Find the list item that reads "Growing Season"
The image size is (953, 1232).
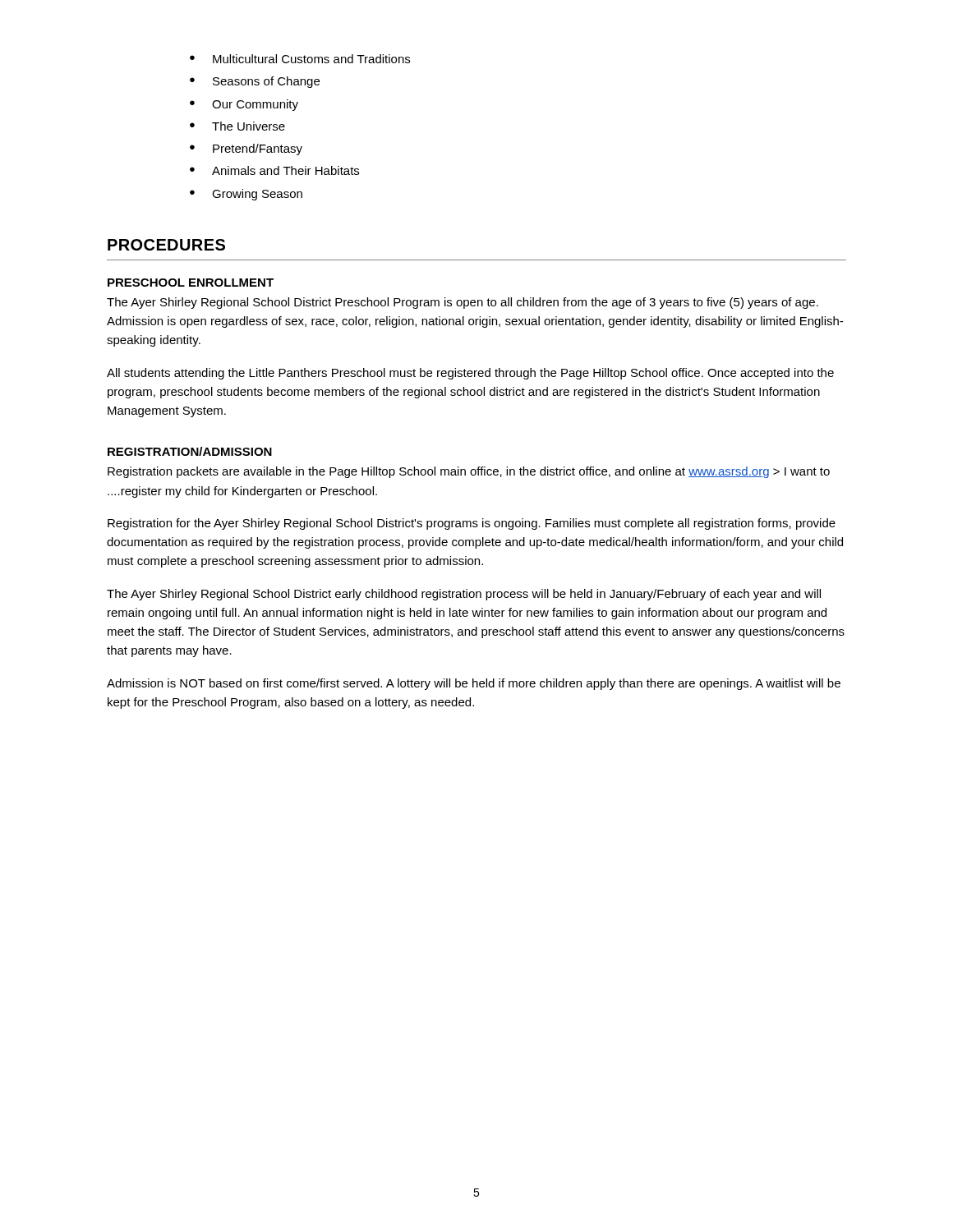click(x=258, y=193)
